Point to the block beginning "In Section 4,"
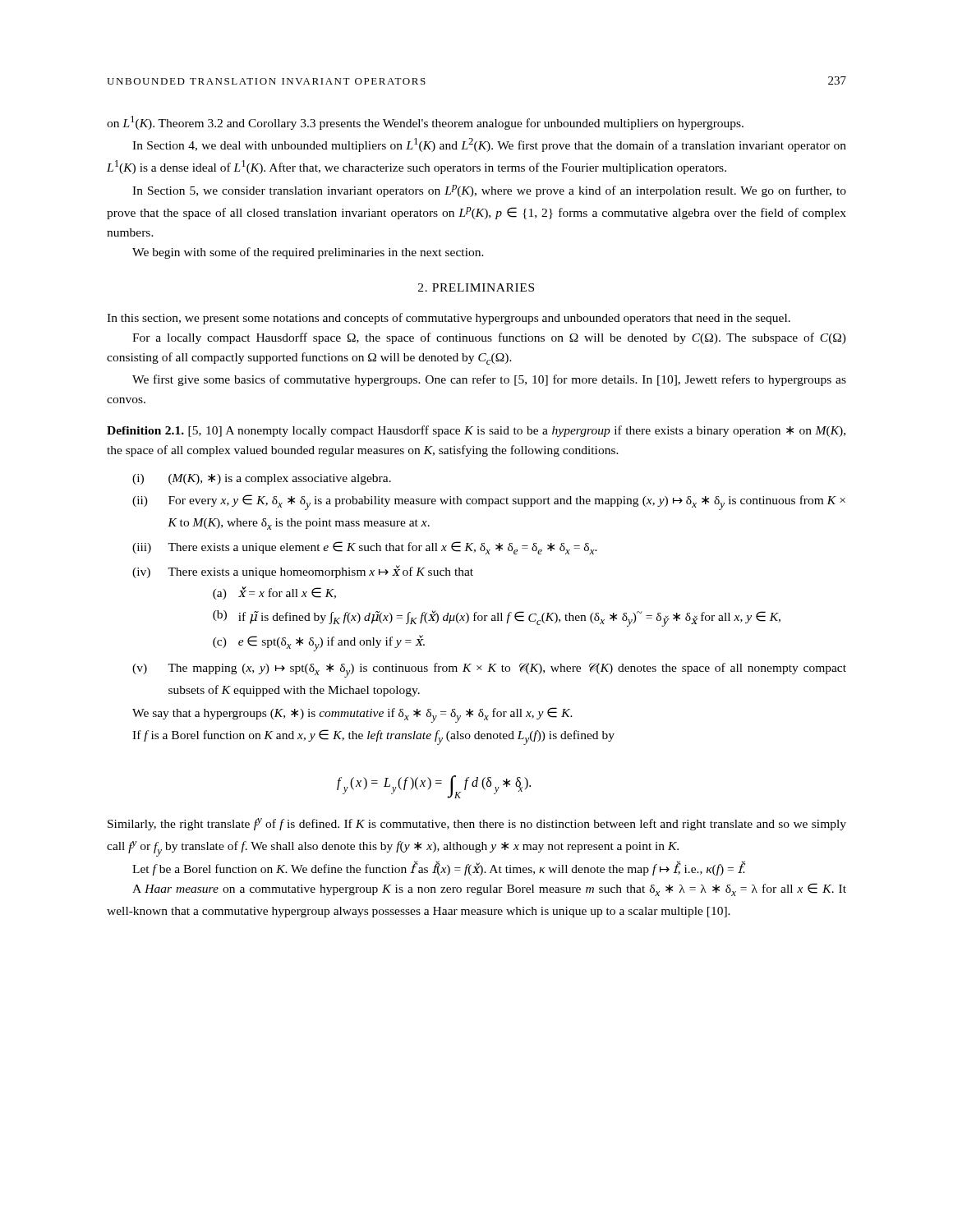The height and width of the screenshot is (1232, 953). coord(476,155)
